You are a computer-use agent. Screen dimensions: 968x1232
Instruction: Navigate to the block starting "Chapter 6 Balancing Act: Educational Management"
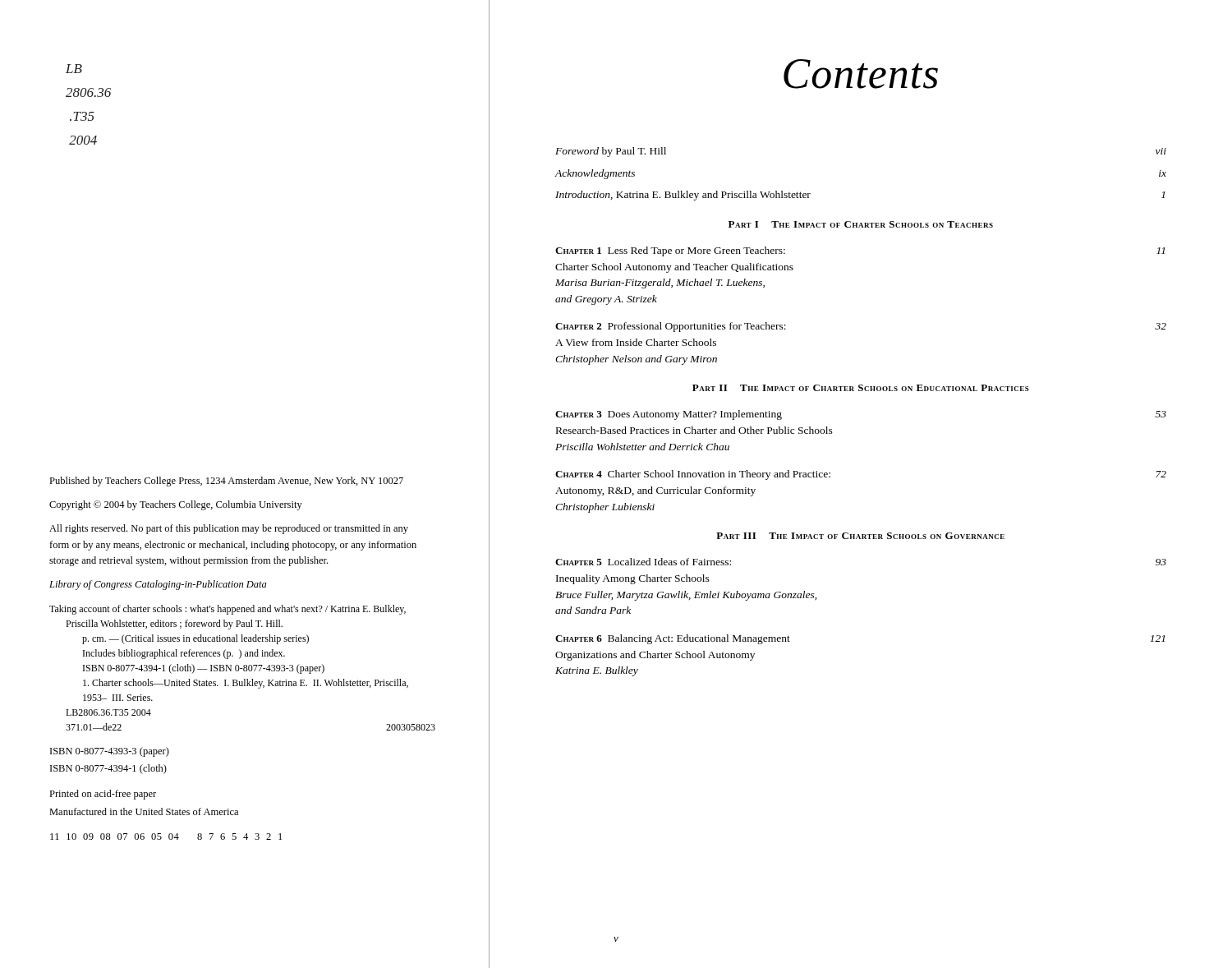pyautogui.click(x=671, y=638)
